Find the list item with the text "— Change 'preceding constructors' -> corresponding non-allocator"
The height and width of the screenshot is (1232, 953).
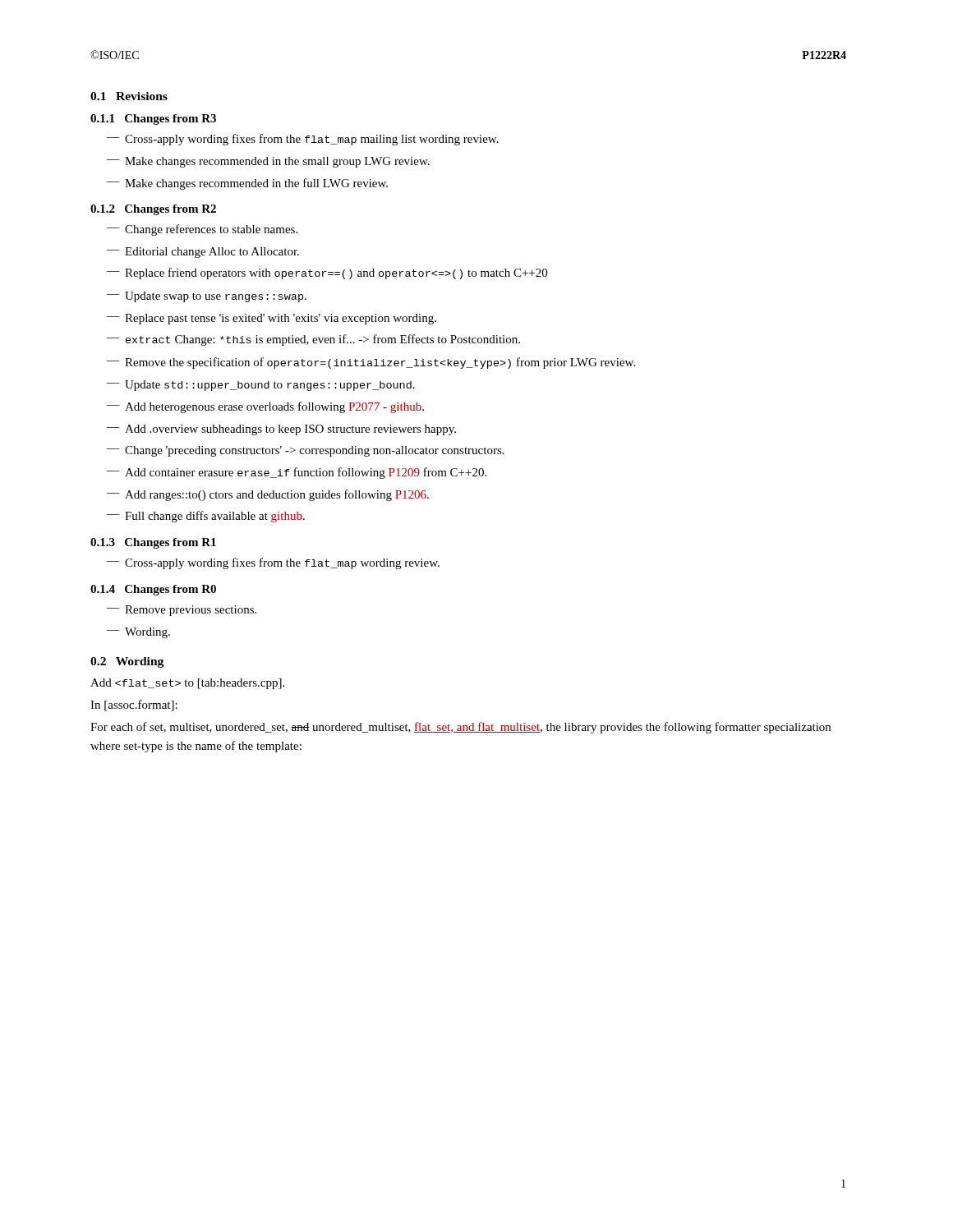point(476,450)
